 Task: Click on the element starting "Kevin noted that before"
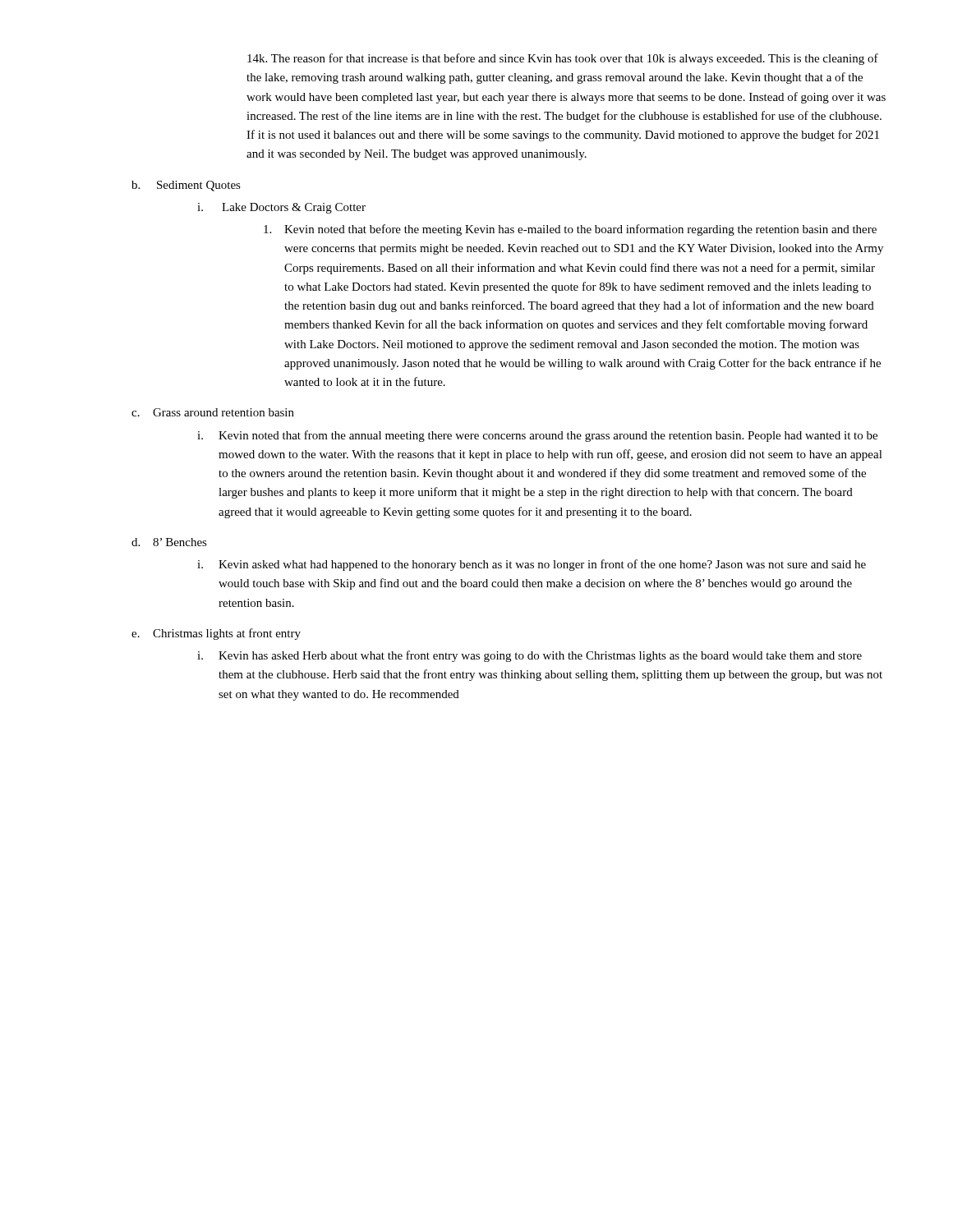tap(575, 306)
